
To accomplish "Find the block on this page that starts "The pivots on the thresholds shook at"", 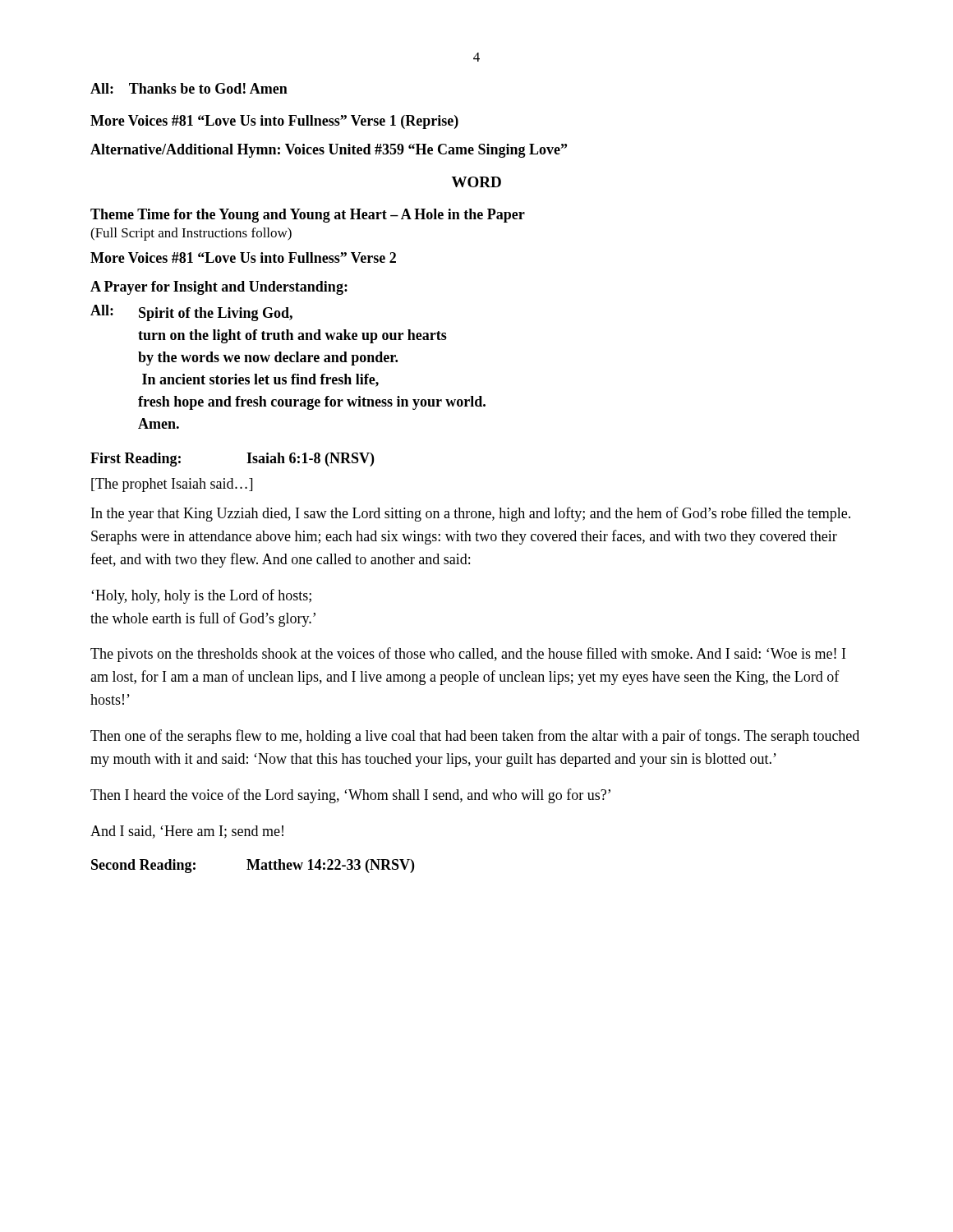I will (468, 677).
